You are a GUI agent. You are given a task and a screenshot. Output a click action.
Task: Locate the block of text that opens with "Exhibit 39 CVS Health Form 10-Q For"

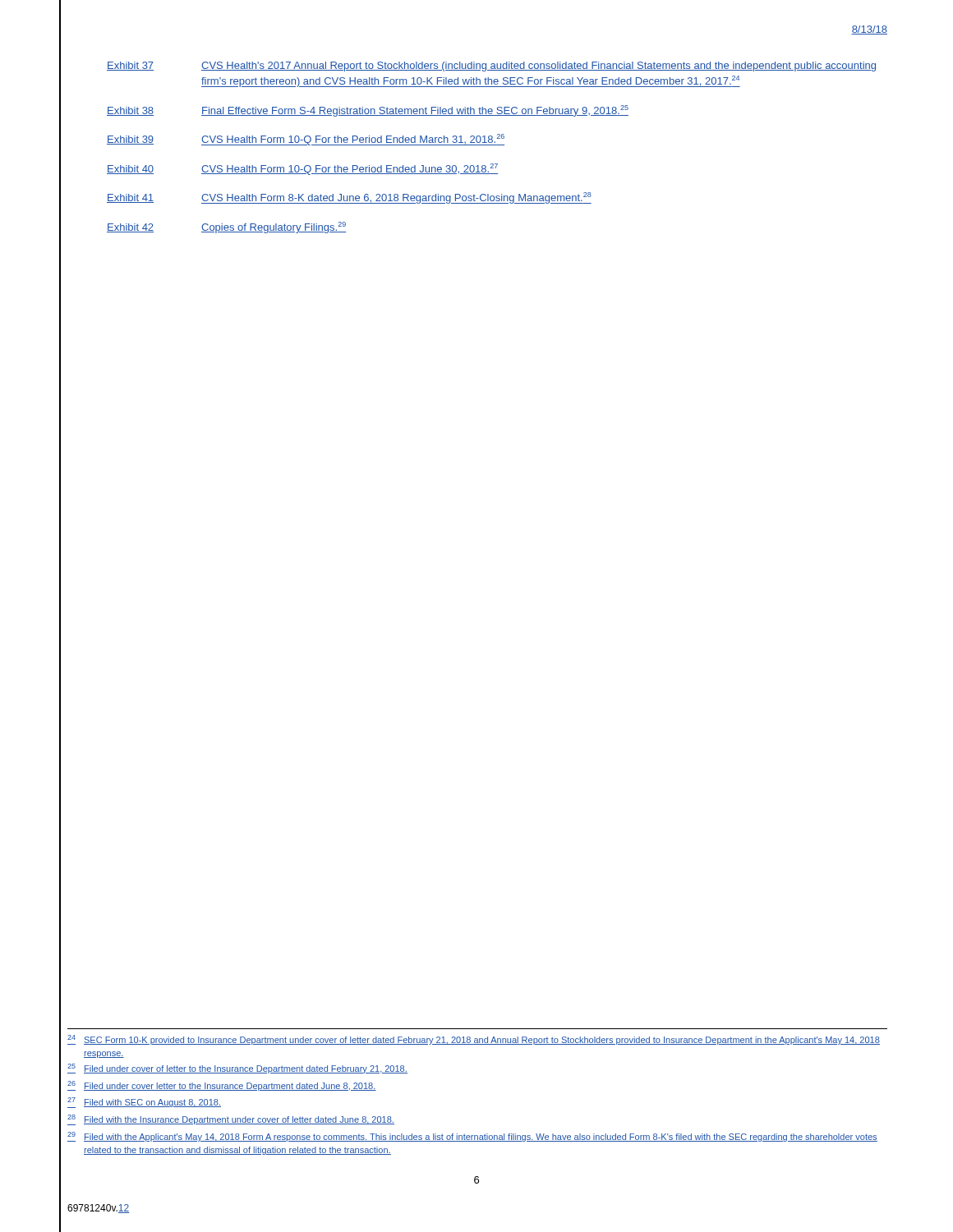(x=497, y=140)
